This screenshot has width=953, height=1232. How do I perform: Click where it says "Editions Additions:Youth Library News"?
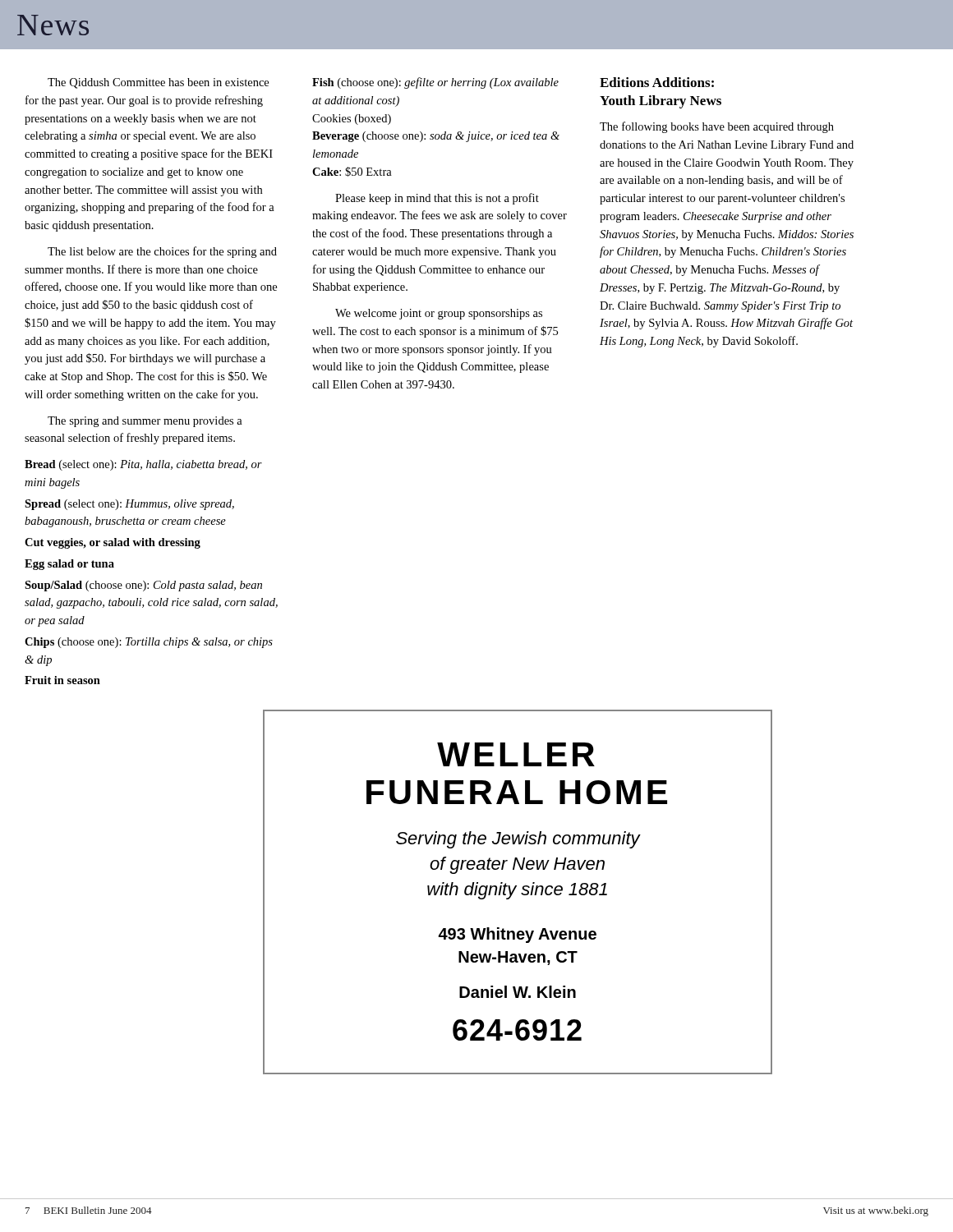point(661,92)
